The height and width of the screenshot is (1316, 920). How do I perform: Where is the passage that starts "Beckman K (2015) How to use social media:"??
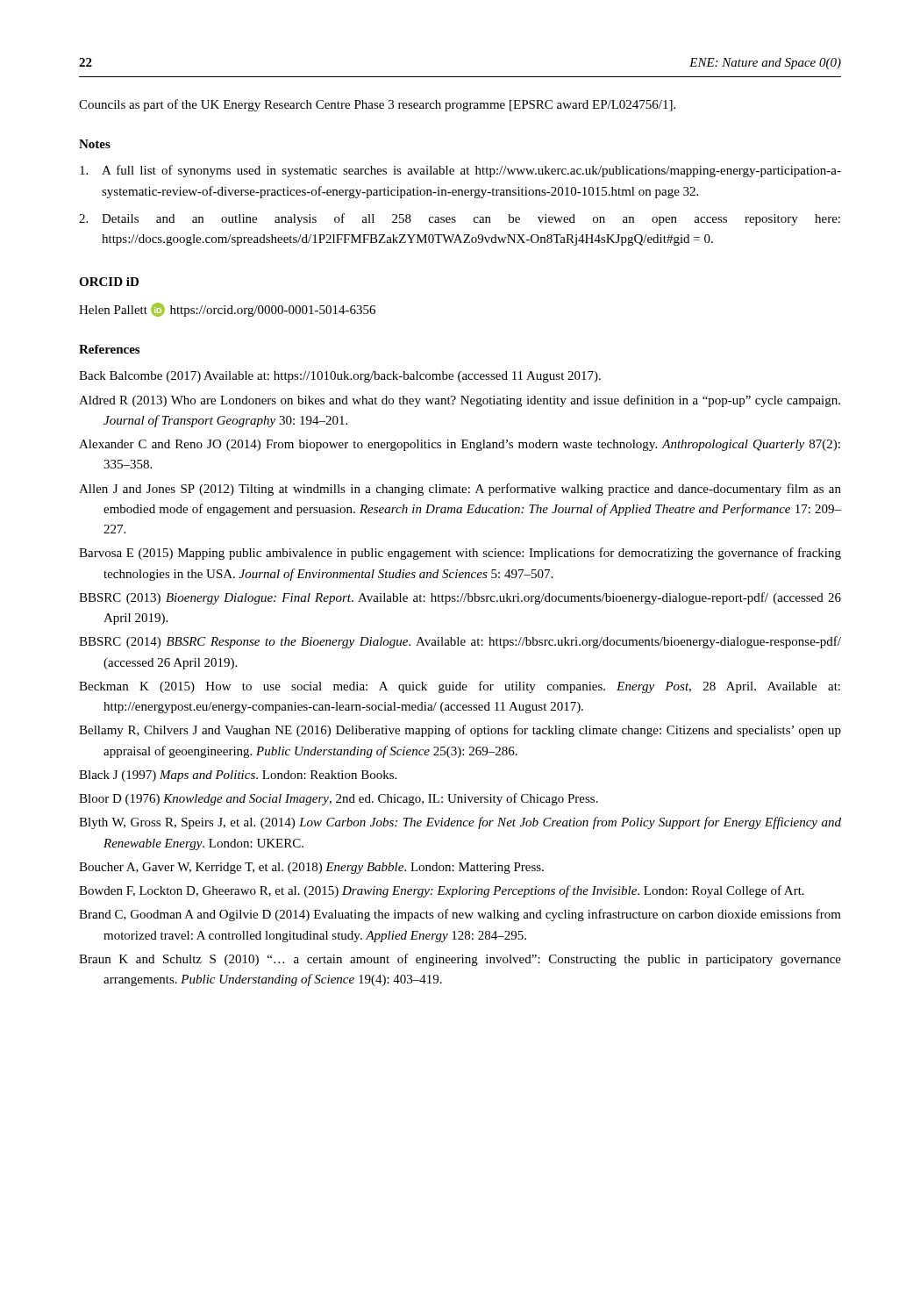(460, 696)
